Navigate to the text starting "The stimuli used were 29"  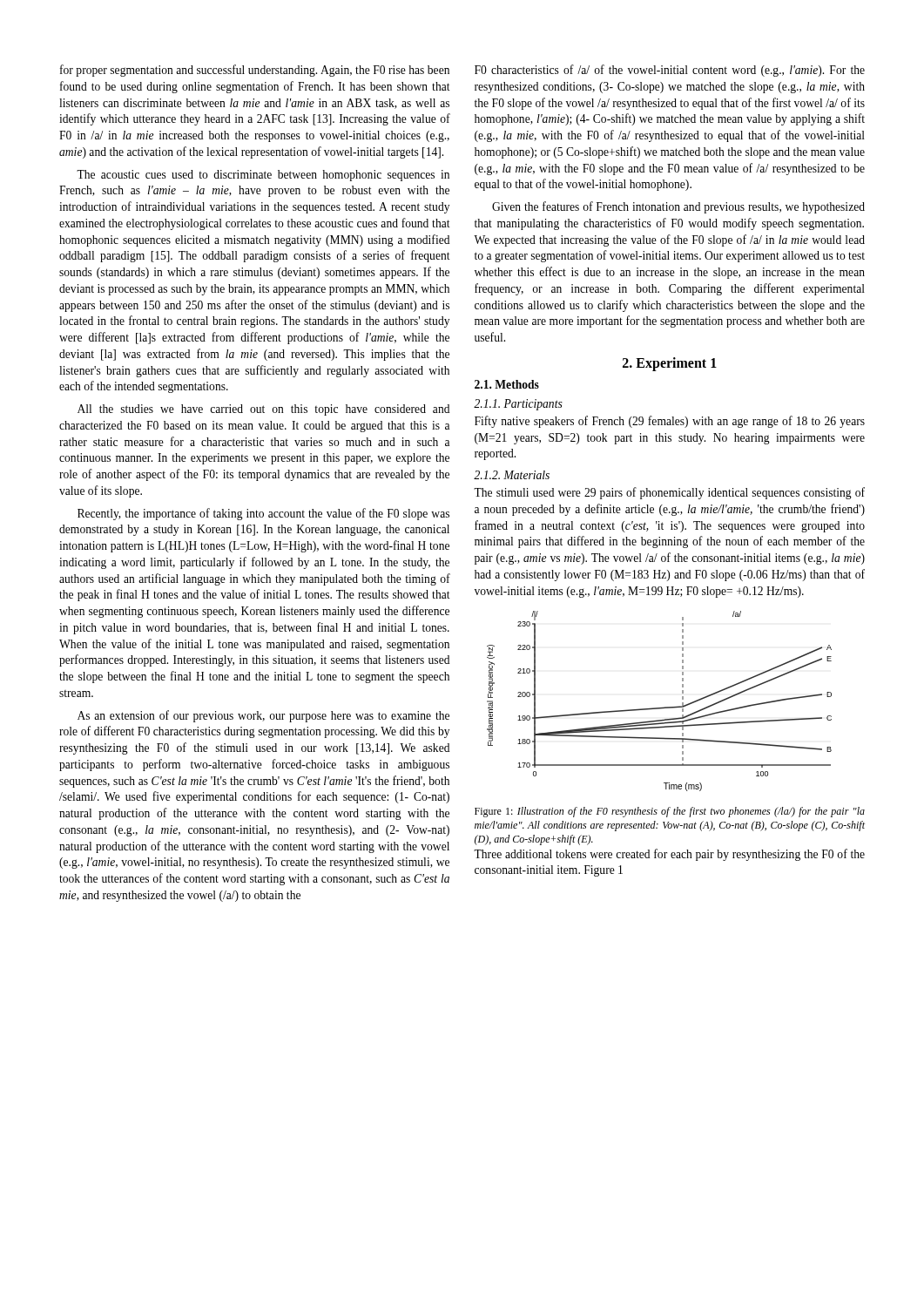669,542
